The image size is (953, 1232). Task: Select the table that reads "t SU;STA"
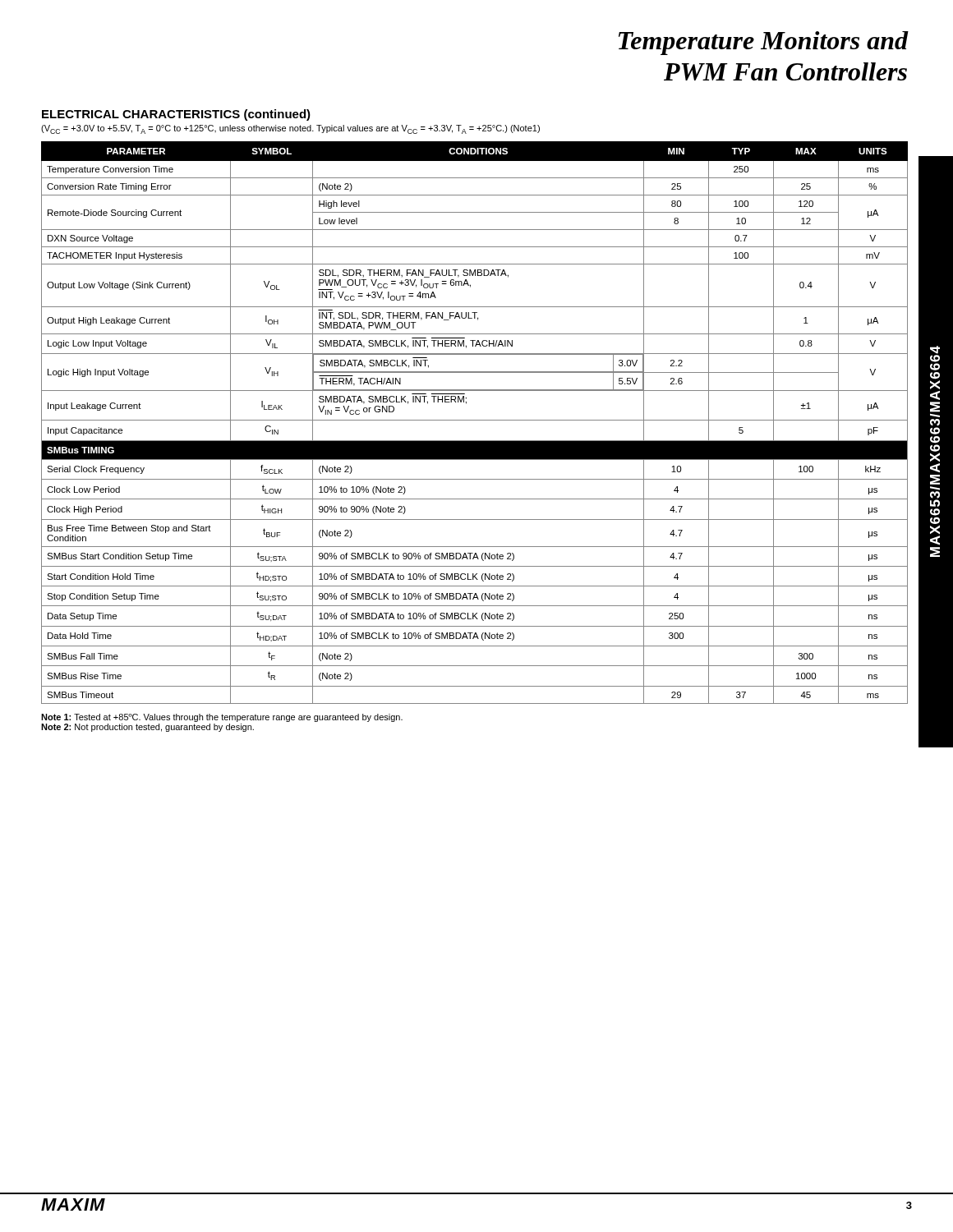[x=474, y=423]
